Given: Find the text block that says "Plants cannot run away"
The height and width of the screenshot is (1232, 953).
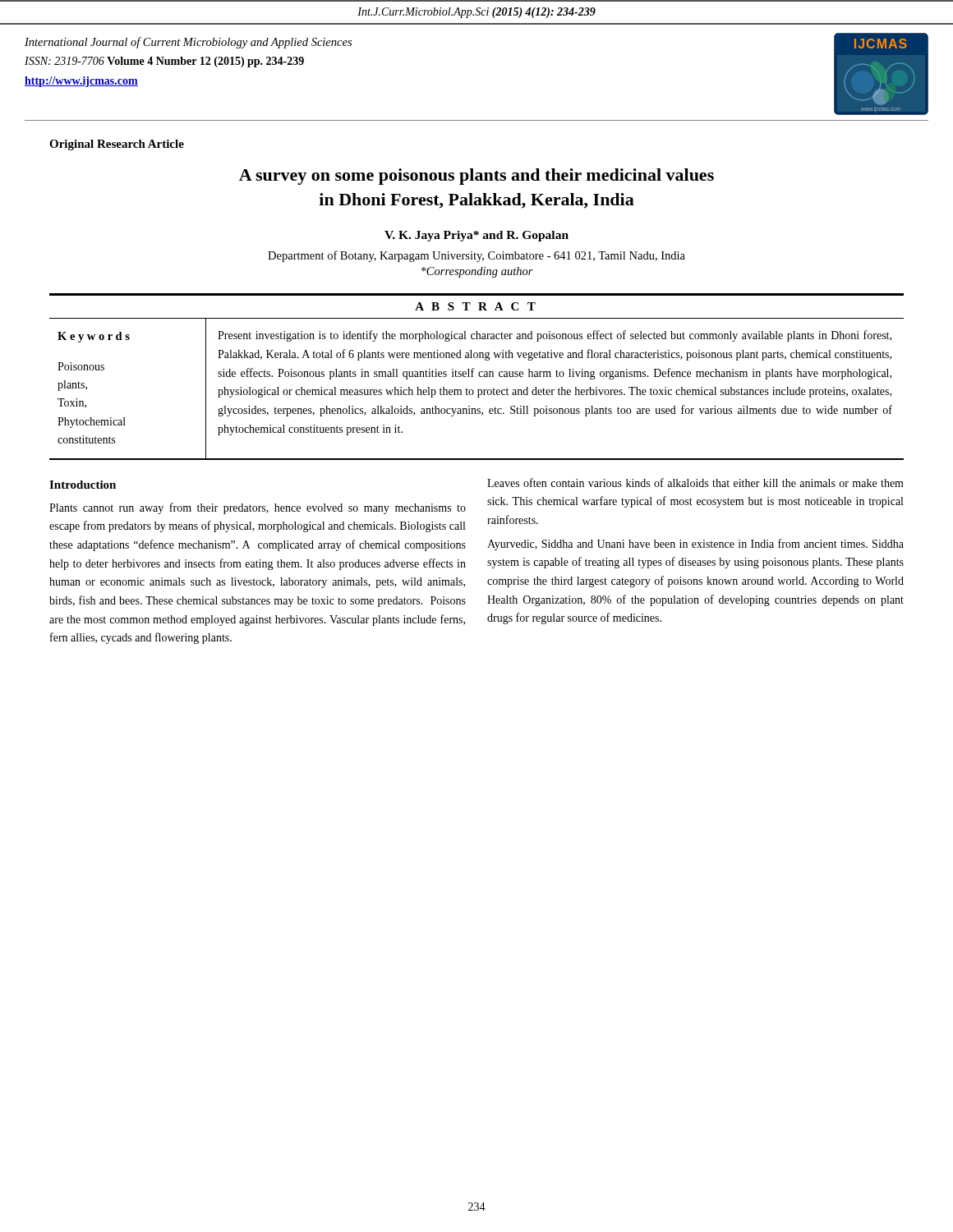Looking at the screenshot, I should [258, 573].
